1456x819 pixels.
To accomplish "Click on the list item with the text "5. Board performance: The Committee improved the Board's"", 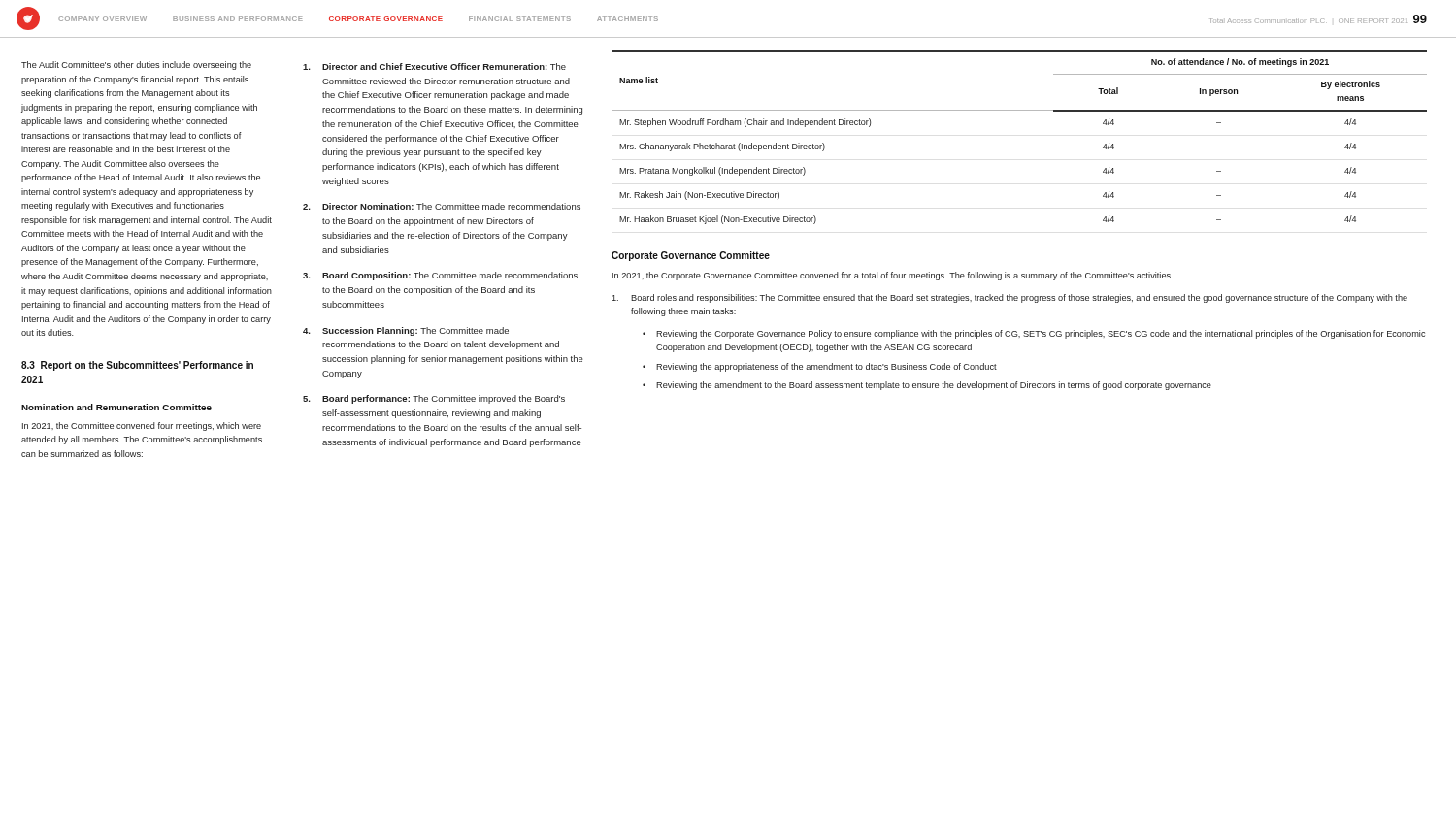I will 444,421.
